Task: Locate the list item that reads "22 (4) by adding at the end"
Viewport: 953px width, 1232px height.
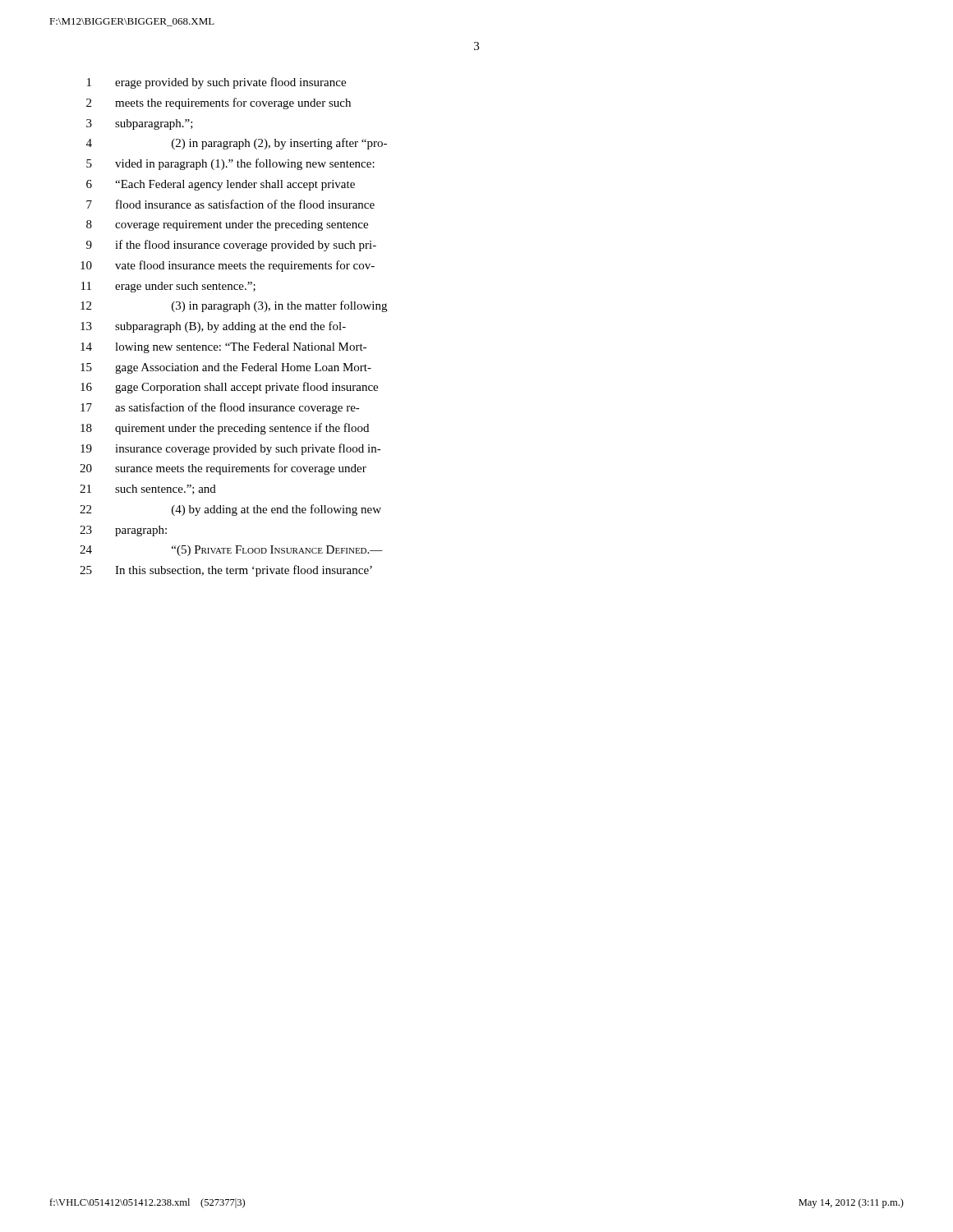Action: point(230,510)
